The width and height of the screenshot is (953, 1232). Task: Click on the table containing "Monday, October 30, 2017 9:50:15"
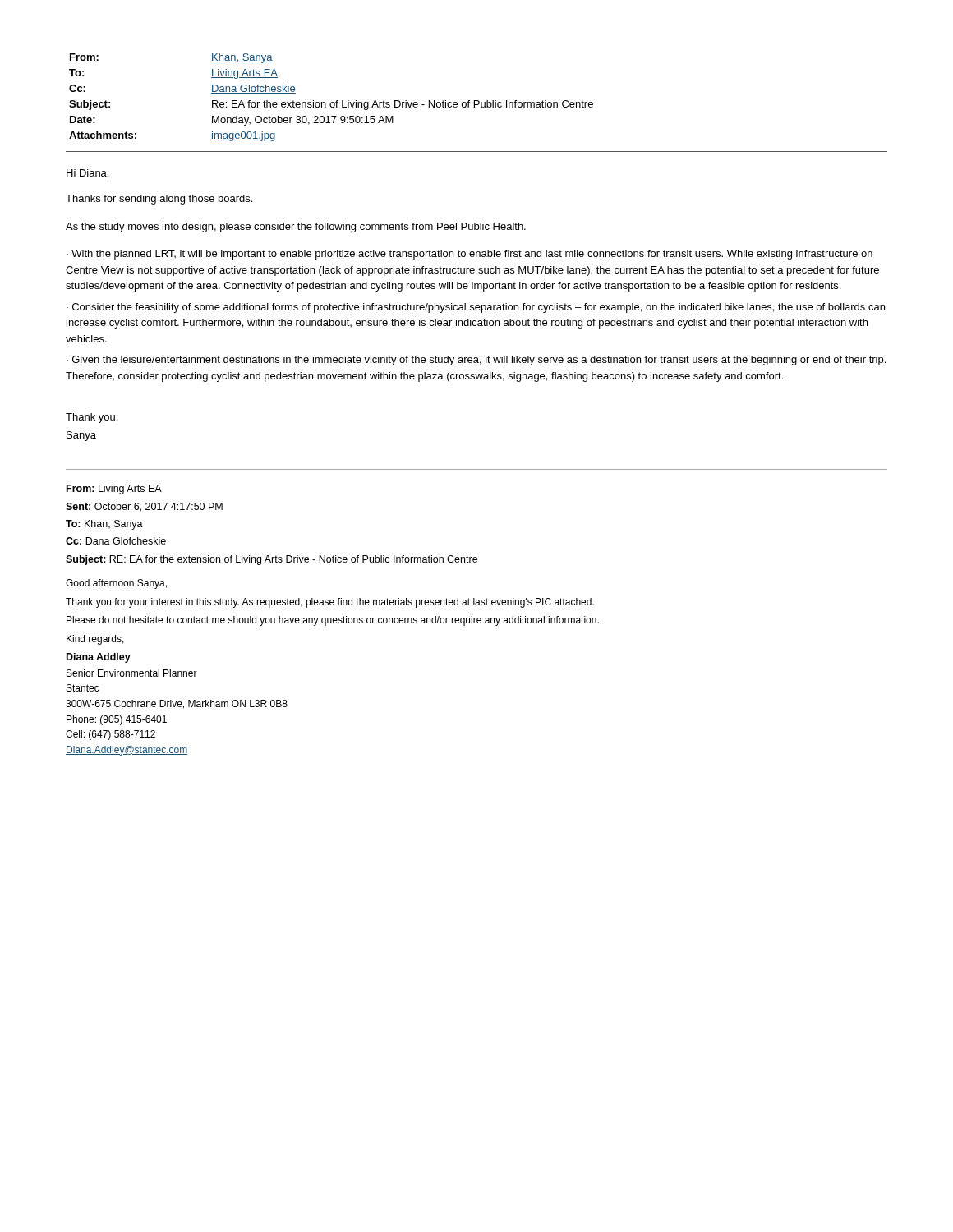tap(476, 101)
